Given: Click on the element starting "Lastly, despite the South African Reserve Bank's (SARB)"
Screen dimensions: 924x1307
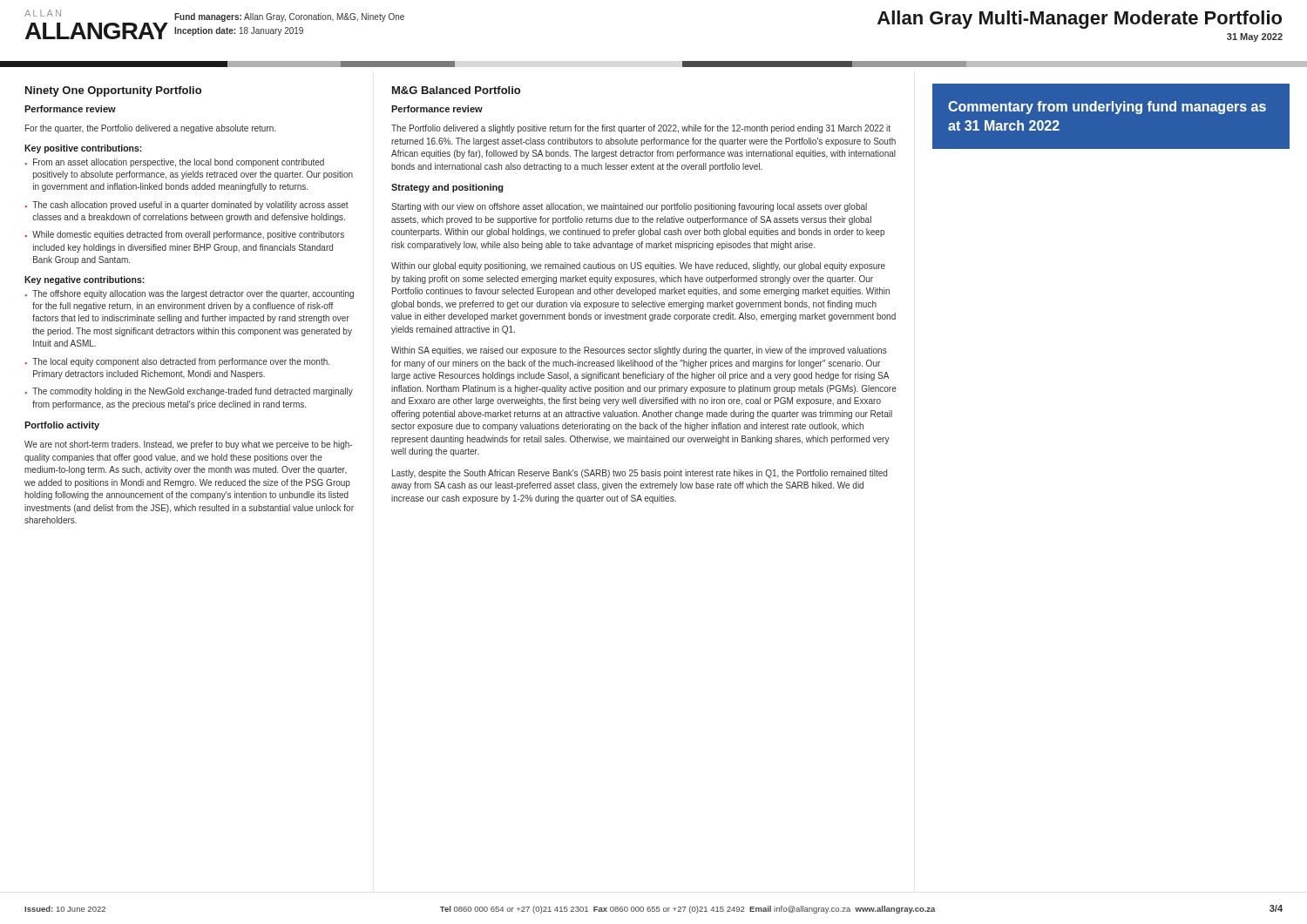Looking at the screenshot, I should click(x=644, y=486).
